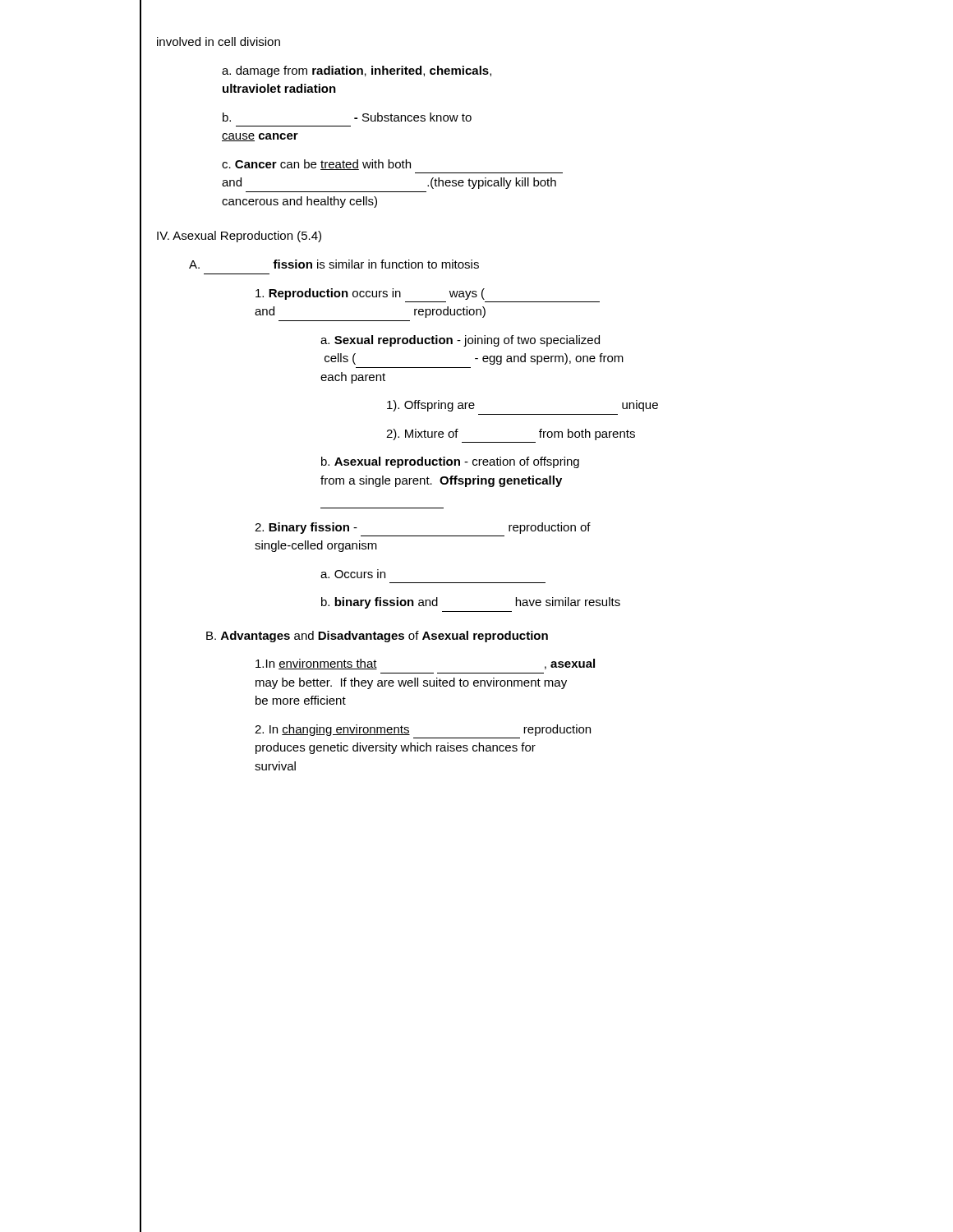
Task: Locate the block of text that opens with "b. binary fission and have"
Action: (470, 603)
